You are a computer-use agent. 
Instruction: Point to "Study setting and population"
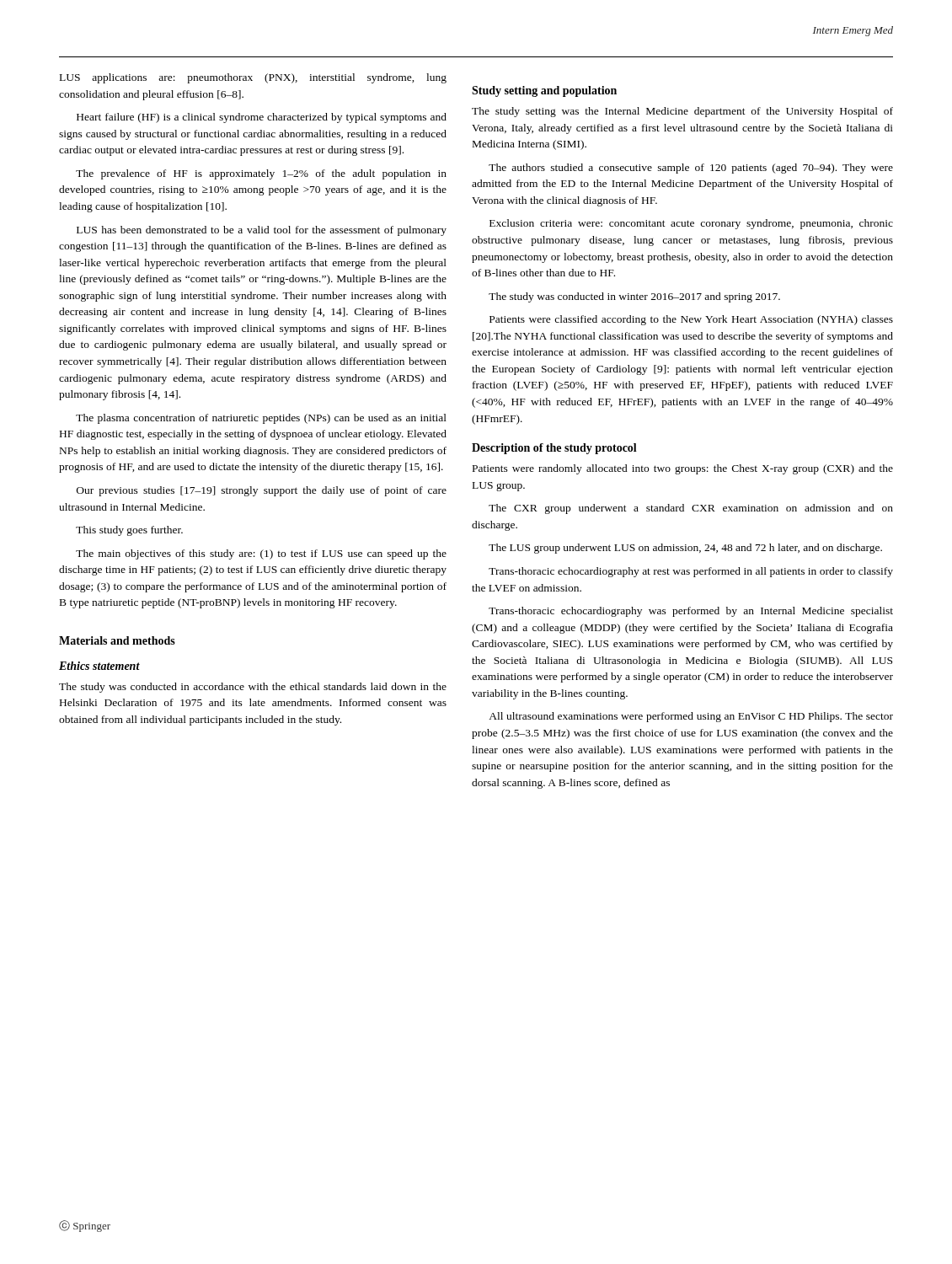[544, 91]
